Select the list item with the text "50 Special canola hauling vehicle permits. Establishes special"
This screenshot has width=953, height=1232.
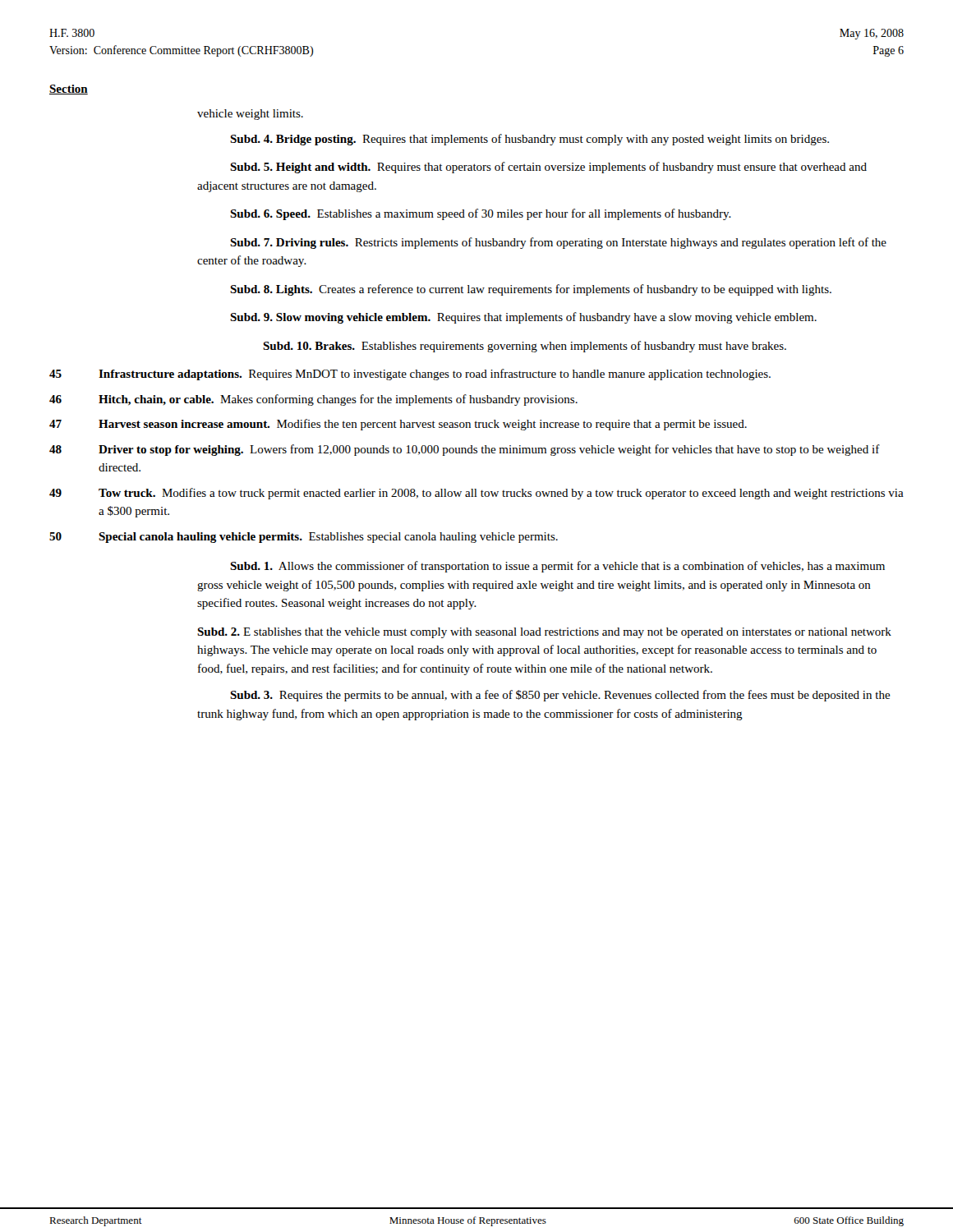click(x=476, y=536)
